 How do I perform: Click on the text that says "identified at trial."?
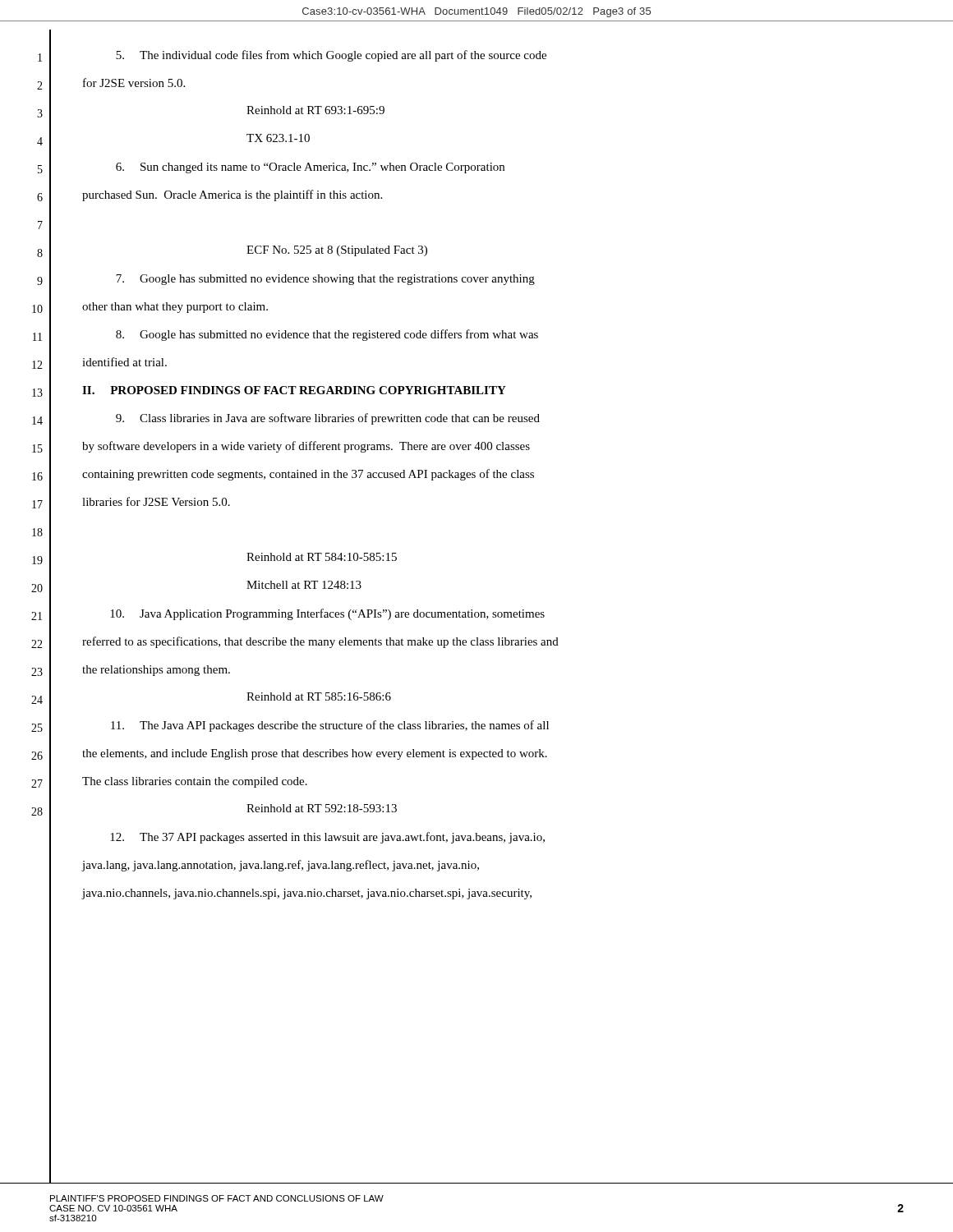pos(125,362)
